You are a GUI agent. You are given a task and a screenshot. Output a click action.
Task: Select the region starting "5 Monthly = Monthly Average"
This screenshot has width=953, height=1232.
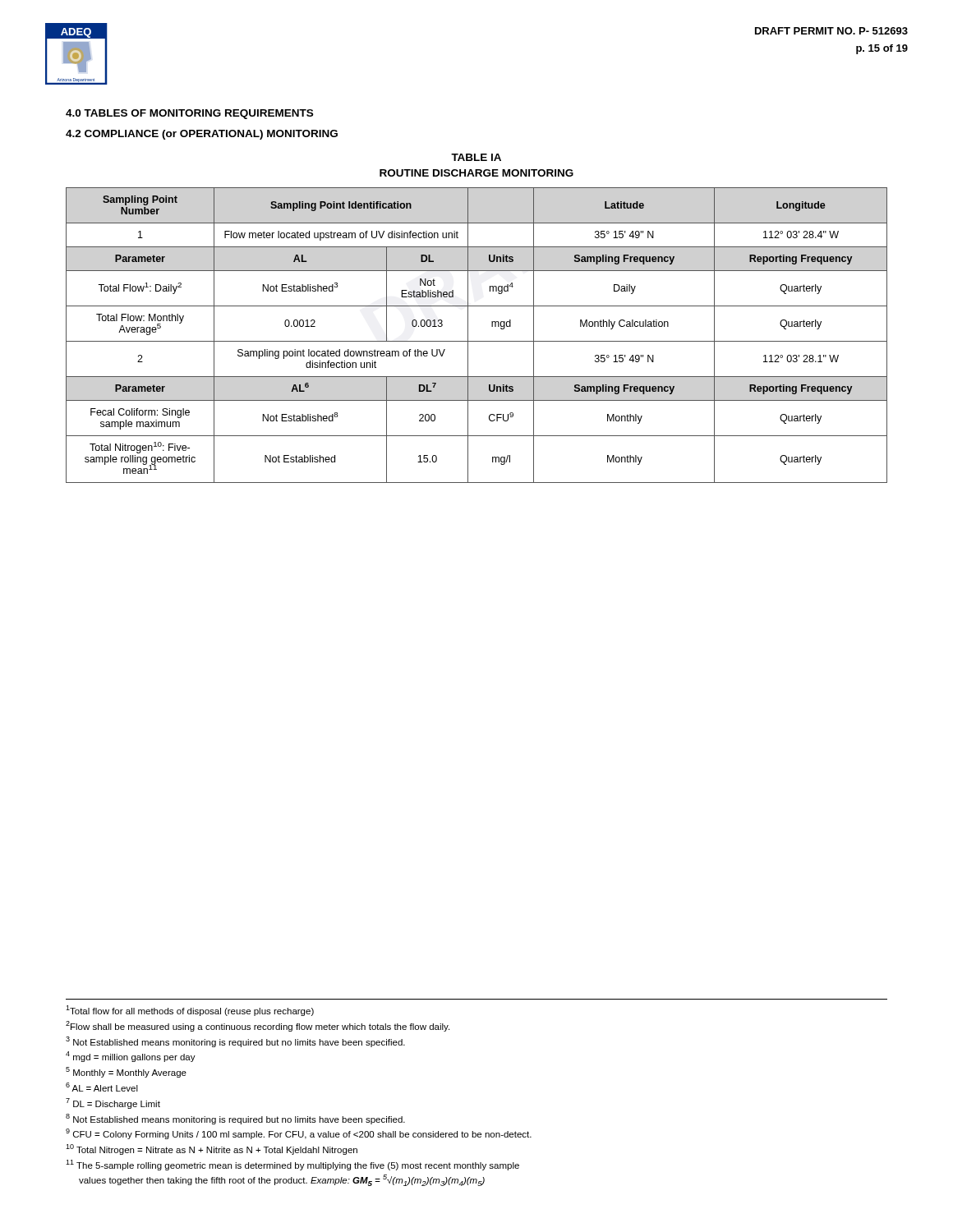(x=126, y=1072)
